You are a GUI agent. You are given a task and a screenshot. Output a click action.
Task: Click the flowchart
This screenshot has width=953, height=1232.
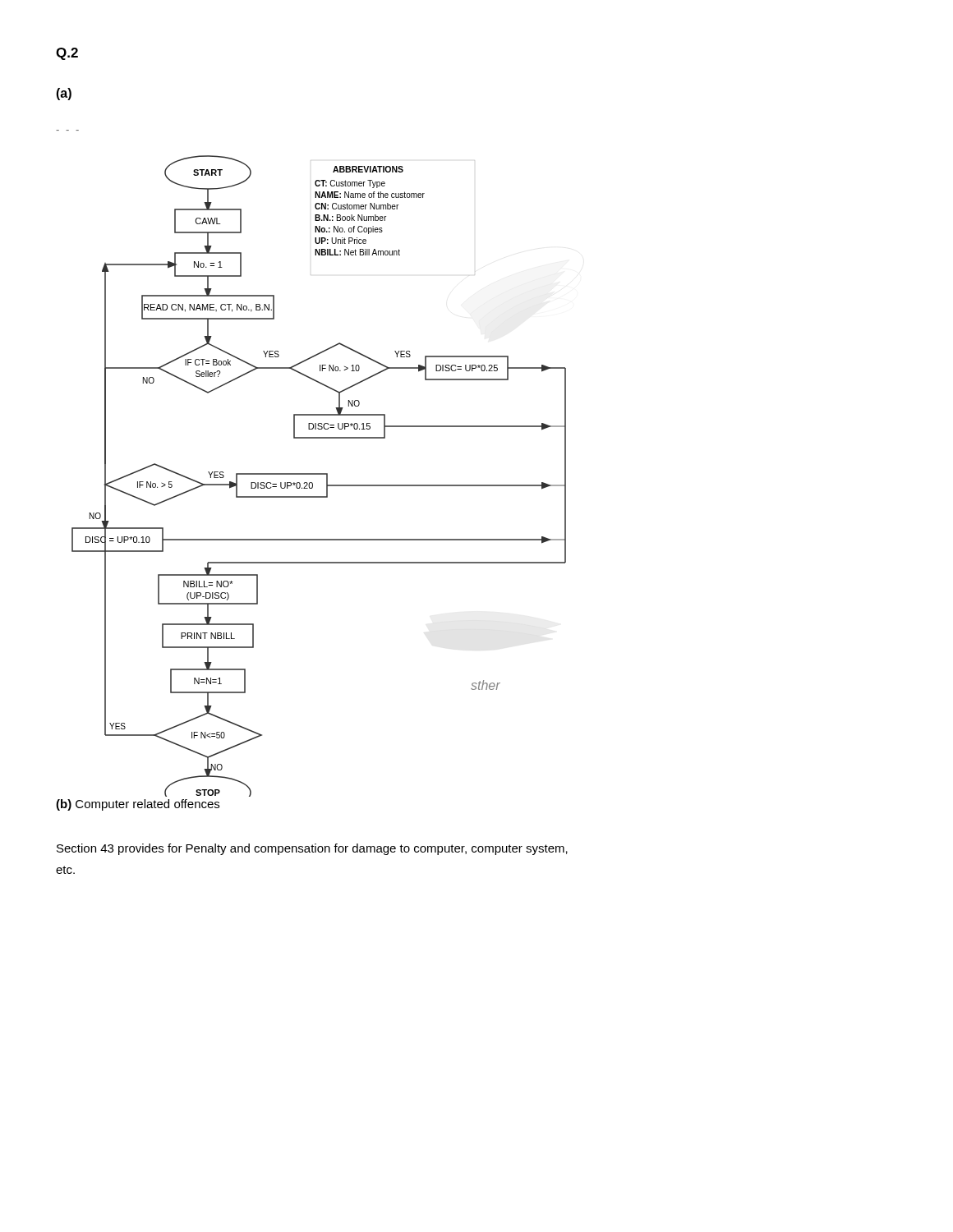[x=376, y=460]
